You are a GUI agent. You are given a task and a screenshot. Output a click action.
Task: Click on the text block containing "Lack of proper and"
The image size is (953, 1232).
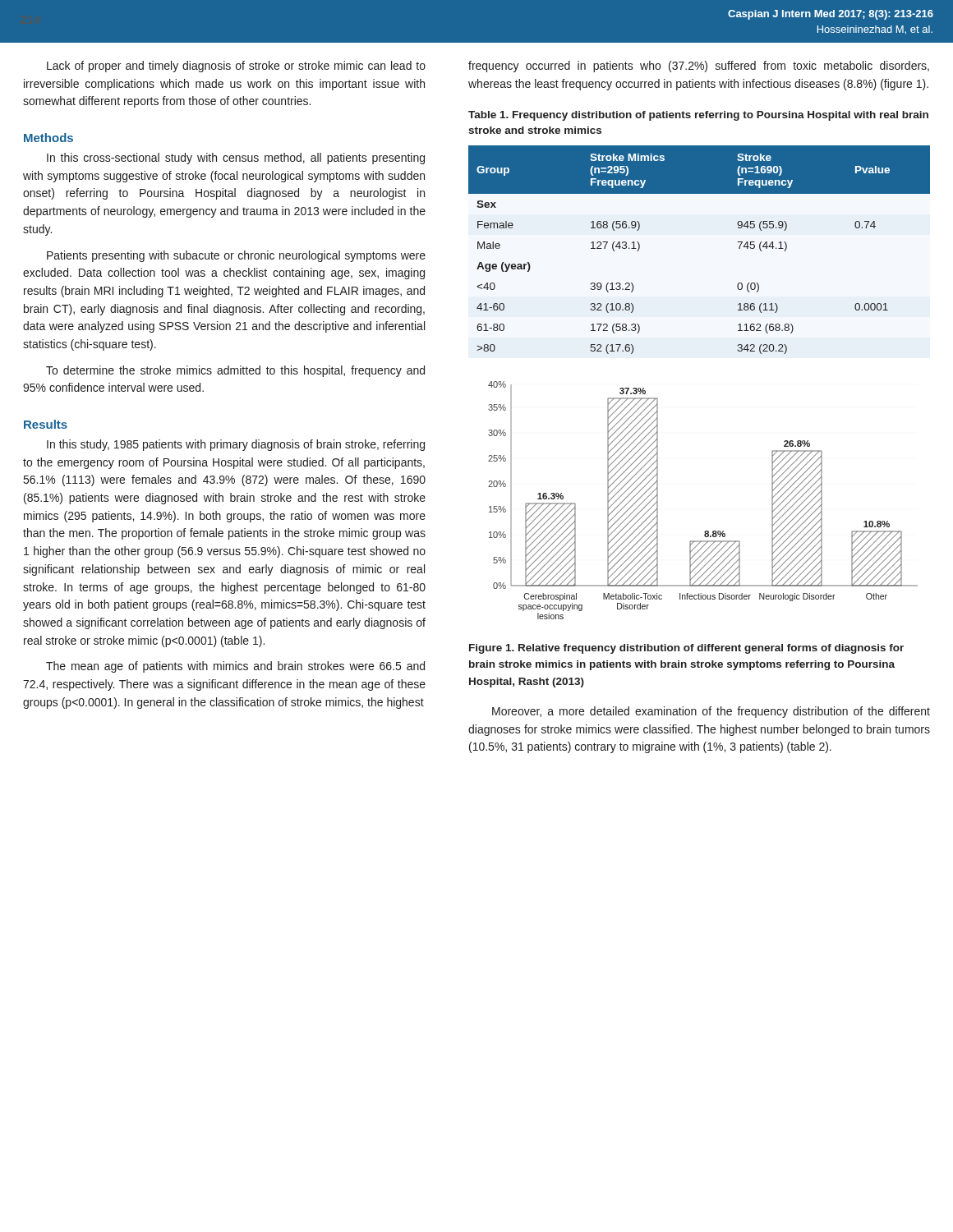pos(224,84)
